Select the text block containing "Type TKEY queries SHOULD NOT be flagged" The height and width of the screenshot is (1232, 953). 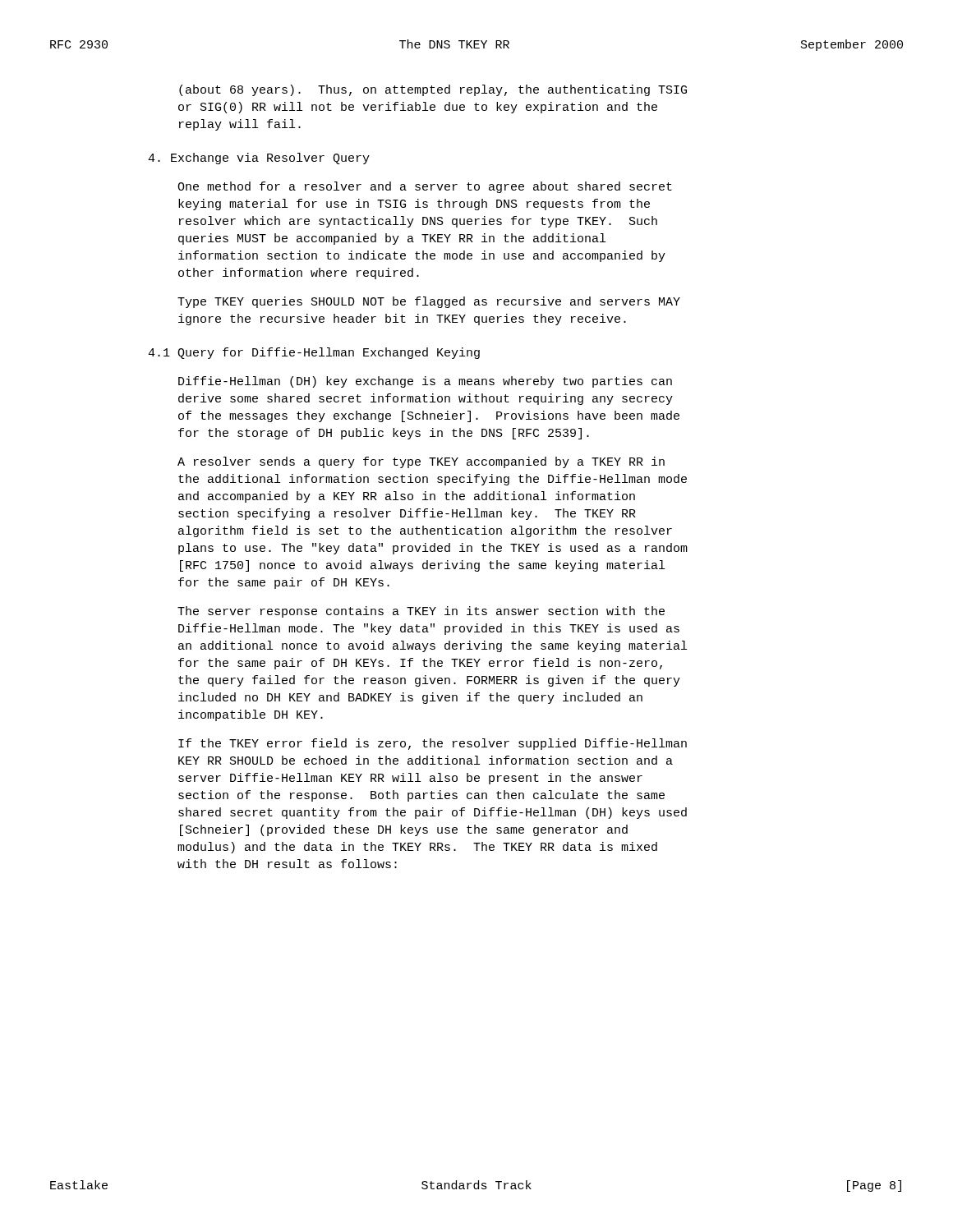pyautogui.click(x=429, y=311)
